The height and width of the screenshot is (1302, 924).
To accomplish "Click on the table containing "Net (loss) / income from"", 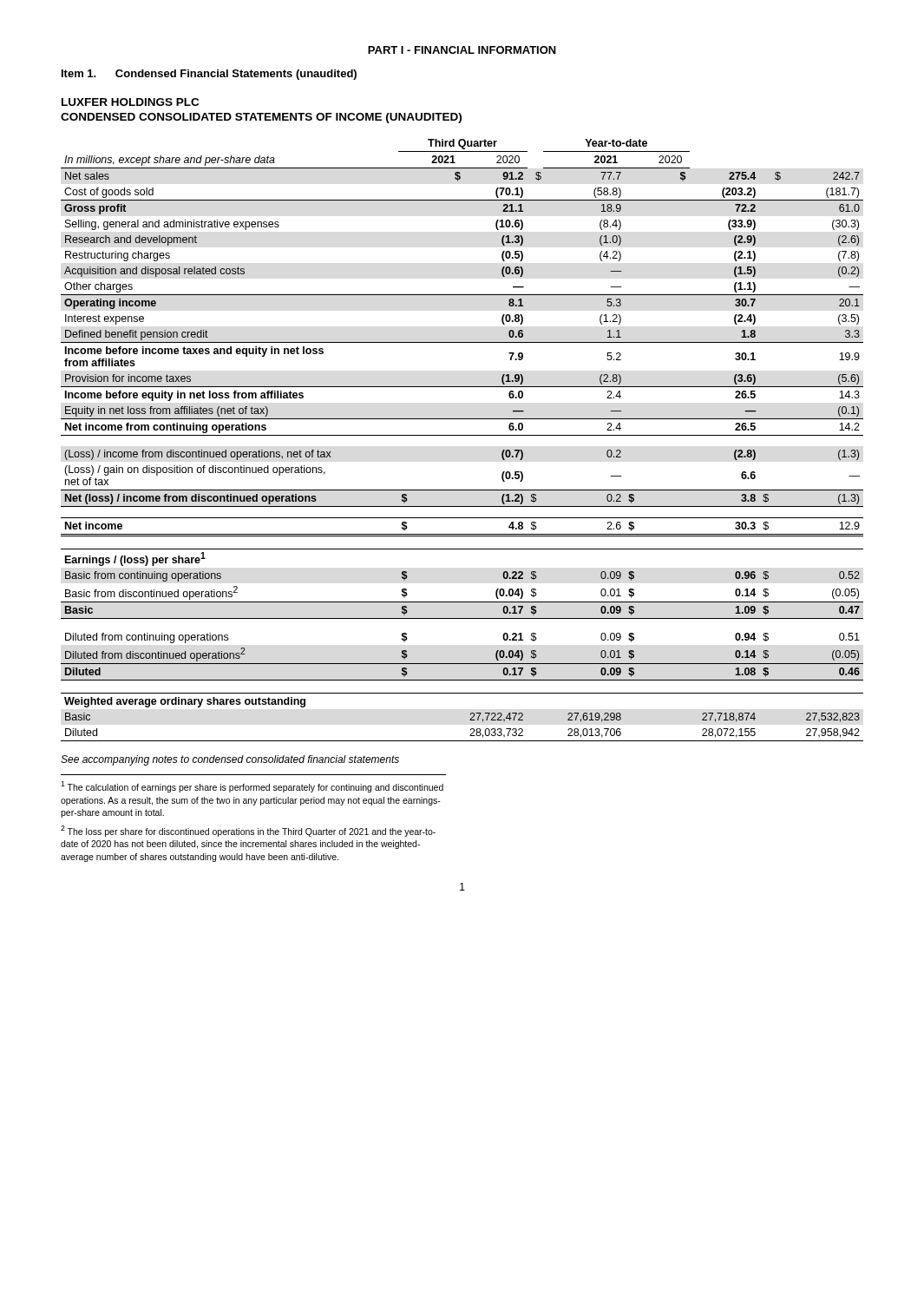I will [x=462, y=439].
